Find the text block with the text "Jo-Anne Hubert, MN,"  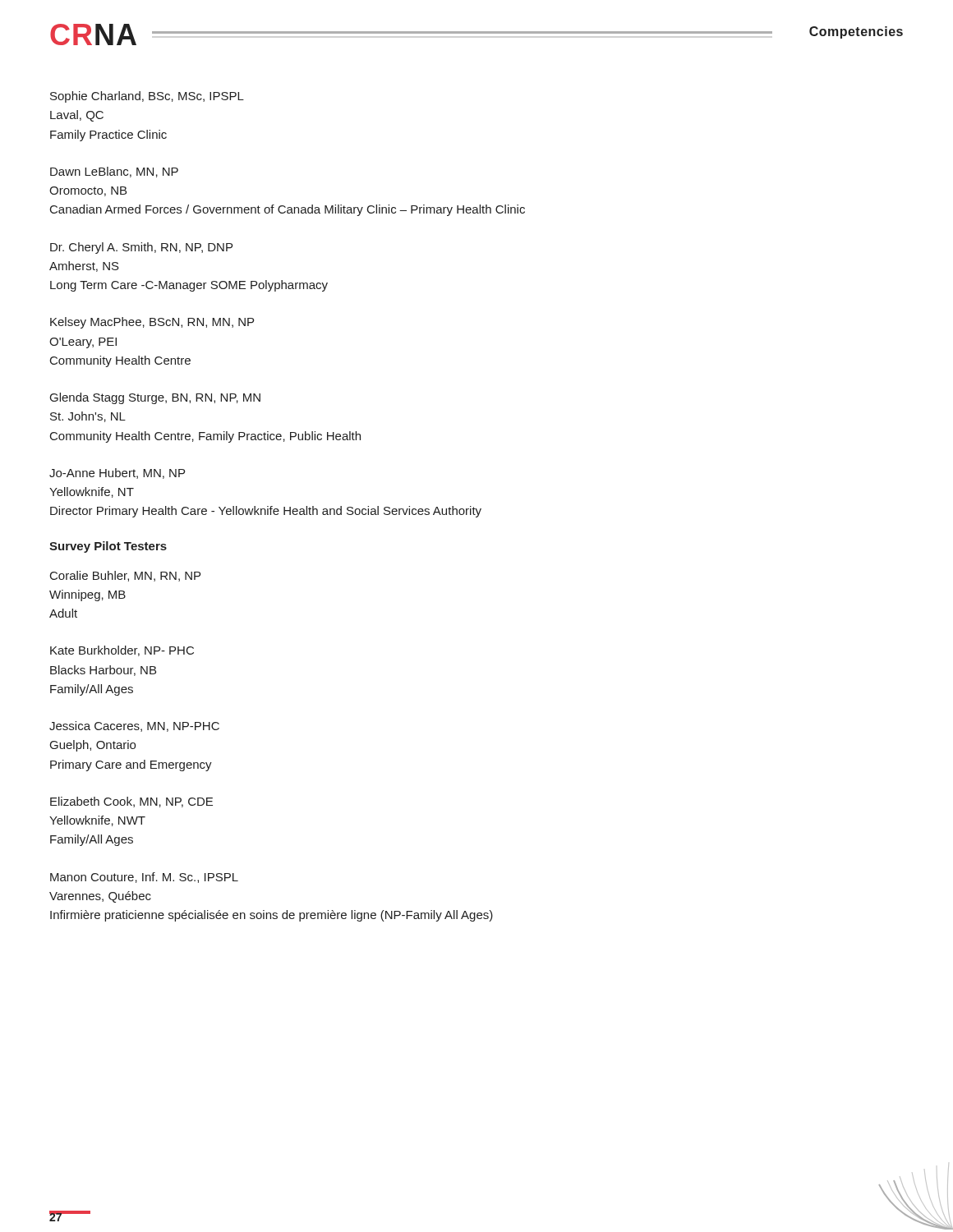pos(117,473)
